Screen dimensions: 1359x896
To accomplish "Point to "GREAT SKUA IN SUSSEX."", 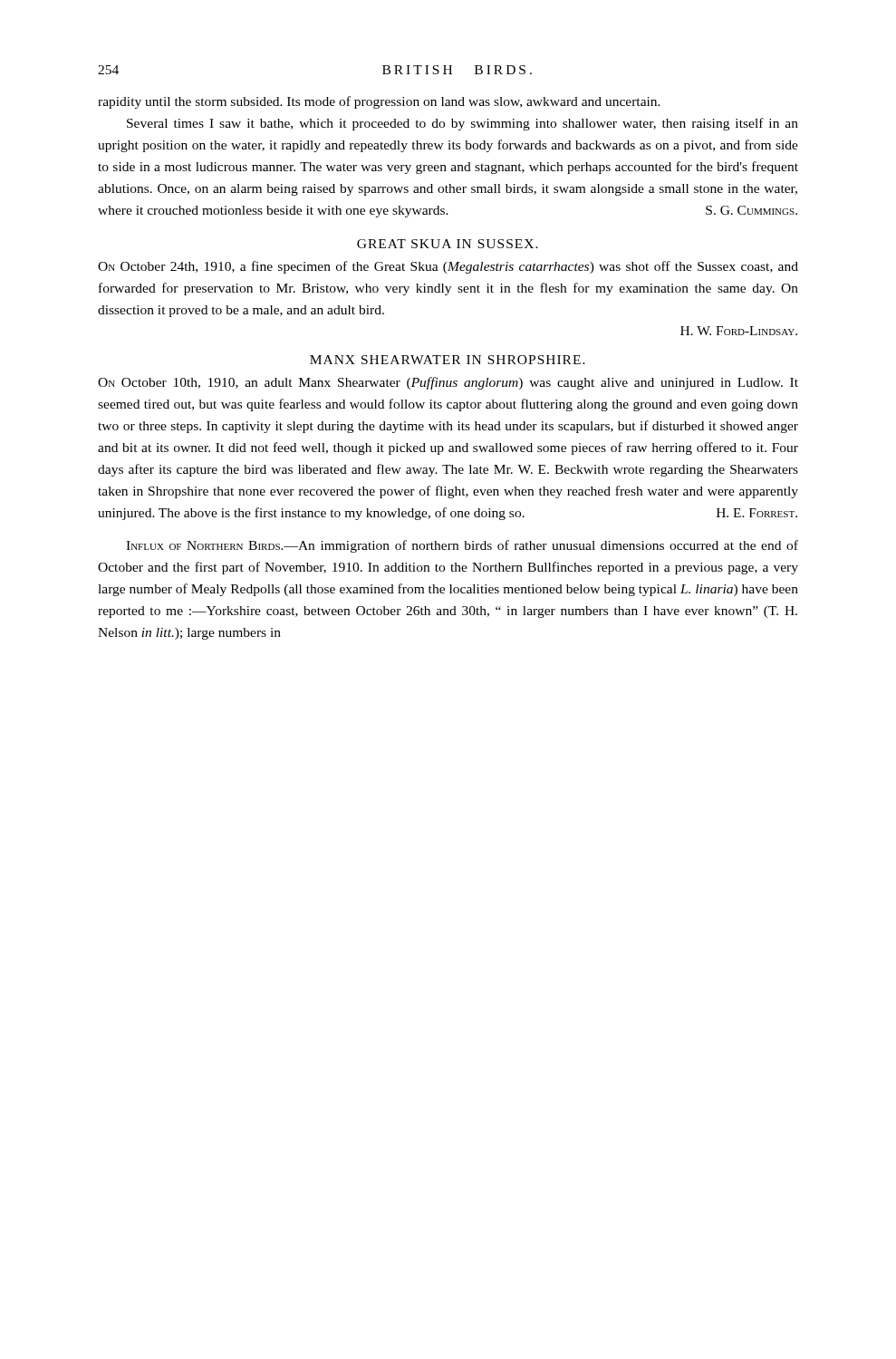I will click(x=448, y=243).
